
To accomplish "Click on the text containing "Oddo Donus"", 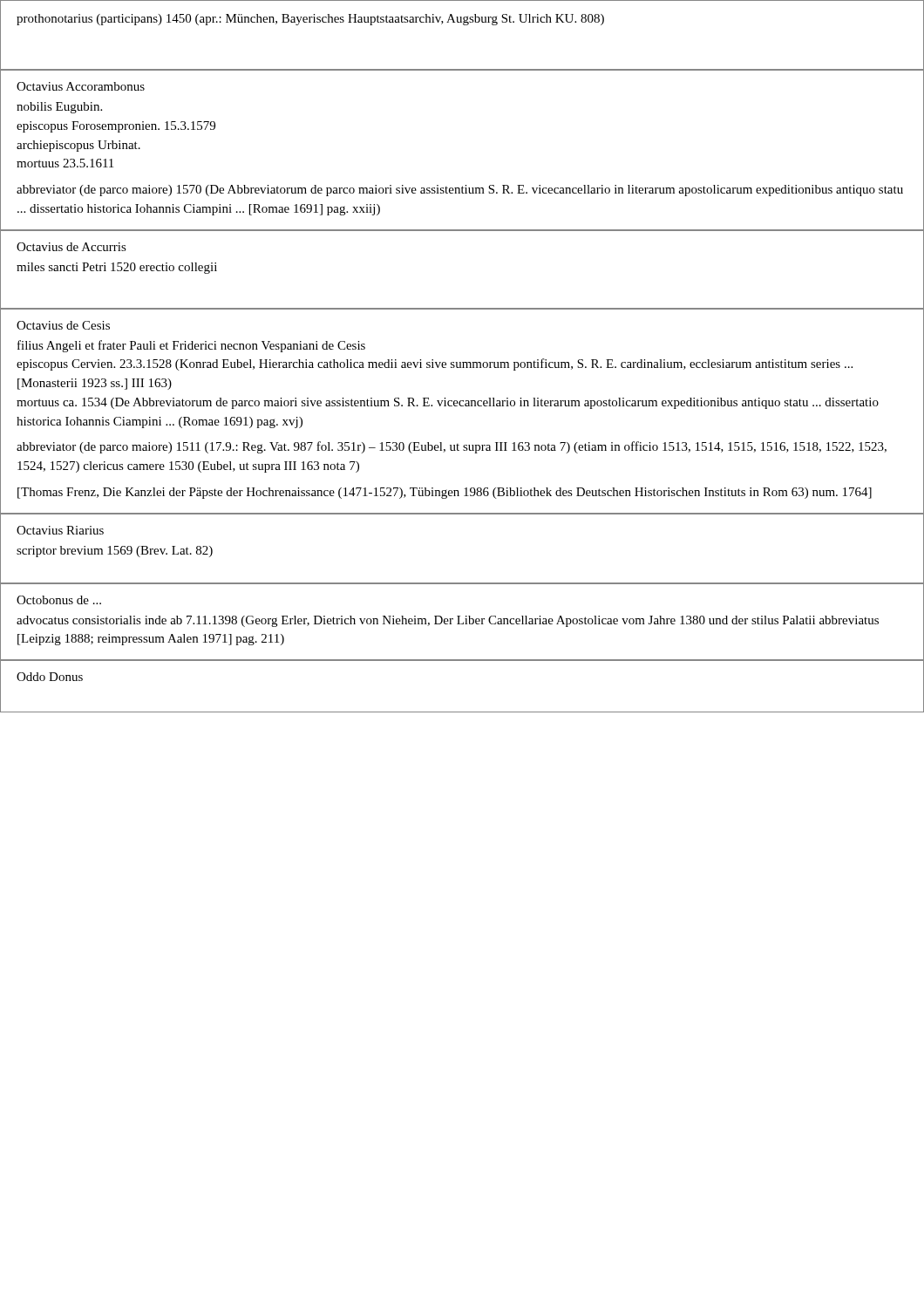I will pos(50,677).
